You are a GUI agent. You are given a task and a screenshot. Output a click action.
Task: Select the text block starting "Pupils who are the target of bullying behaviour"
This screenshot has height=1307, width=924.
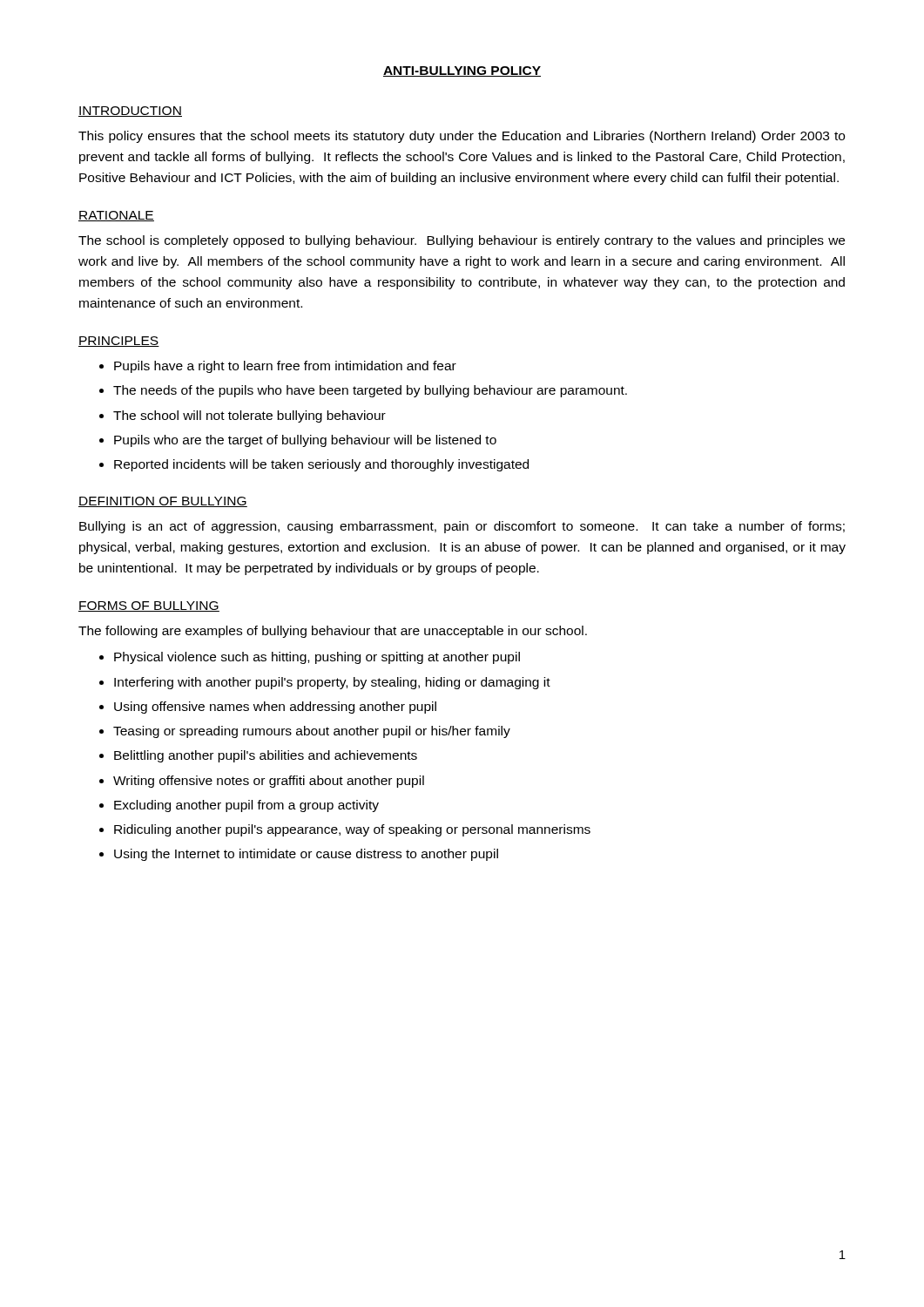click(x=305, y=439)
